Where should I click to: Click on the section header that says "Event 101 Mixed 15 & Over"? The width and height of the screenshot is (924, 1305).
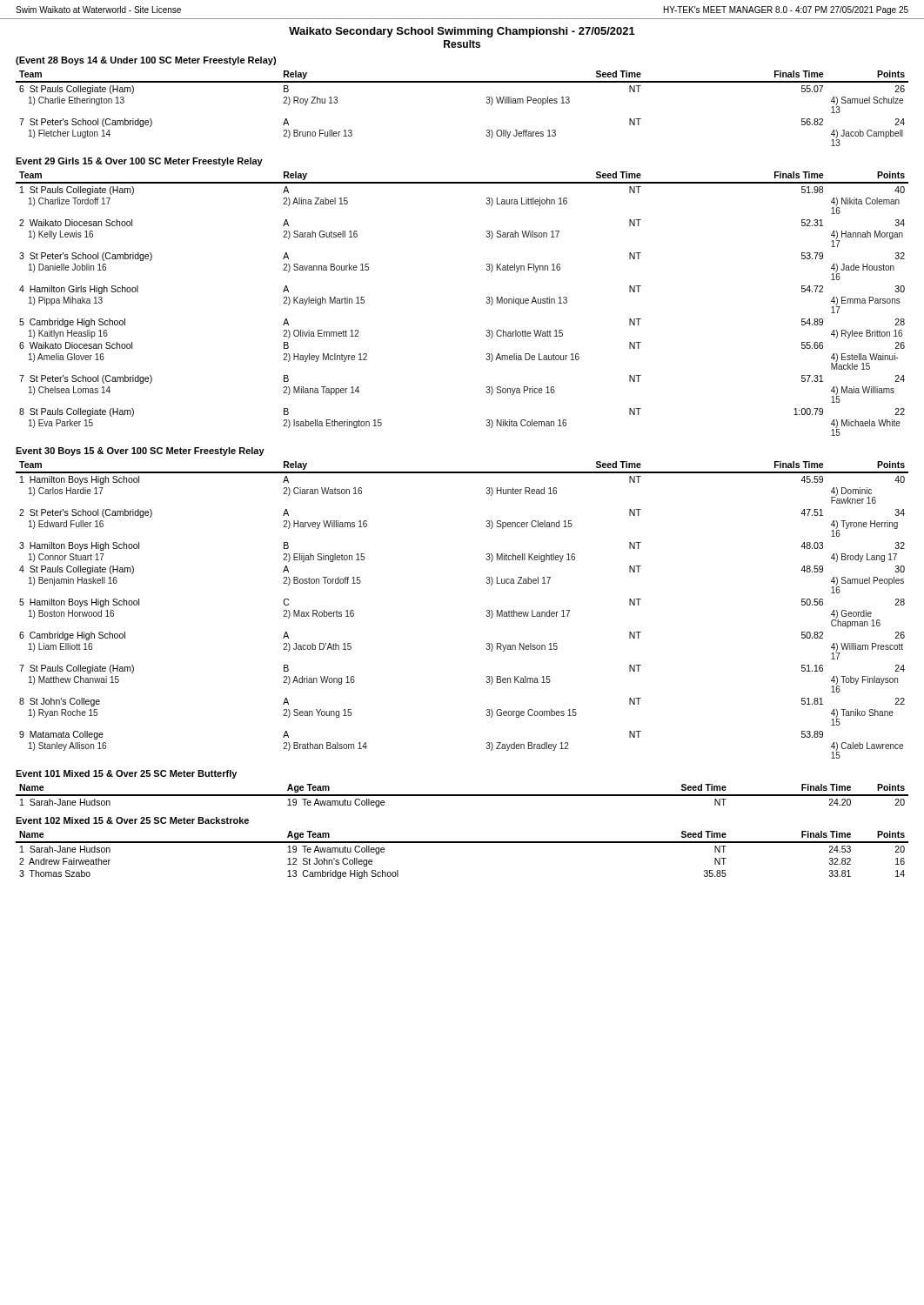[x=126, y=773]
